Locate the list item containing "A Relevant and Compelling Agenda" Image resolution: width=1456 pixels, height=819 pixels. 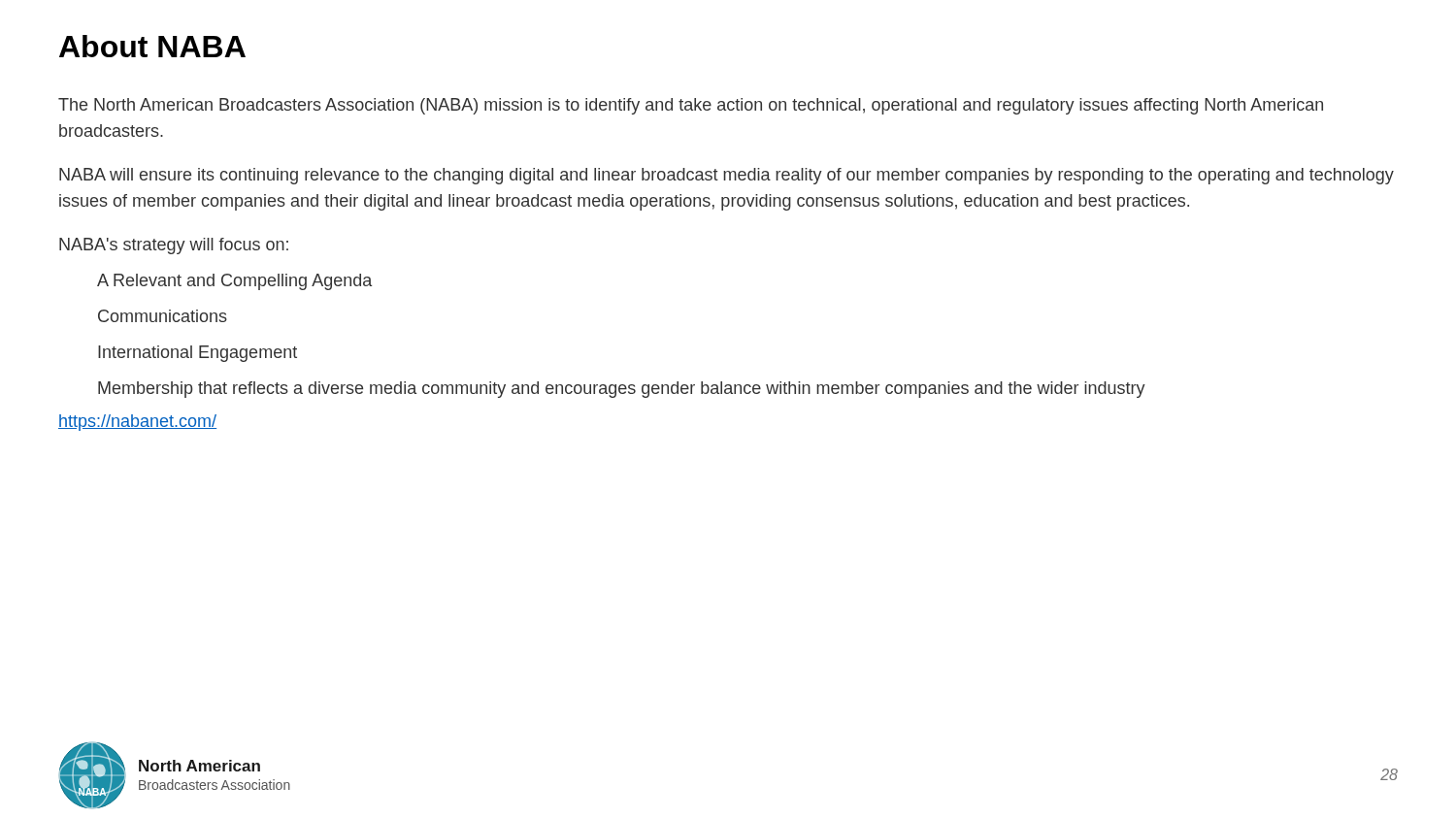pos(235,280)
